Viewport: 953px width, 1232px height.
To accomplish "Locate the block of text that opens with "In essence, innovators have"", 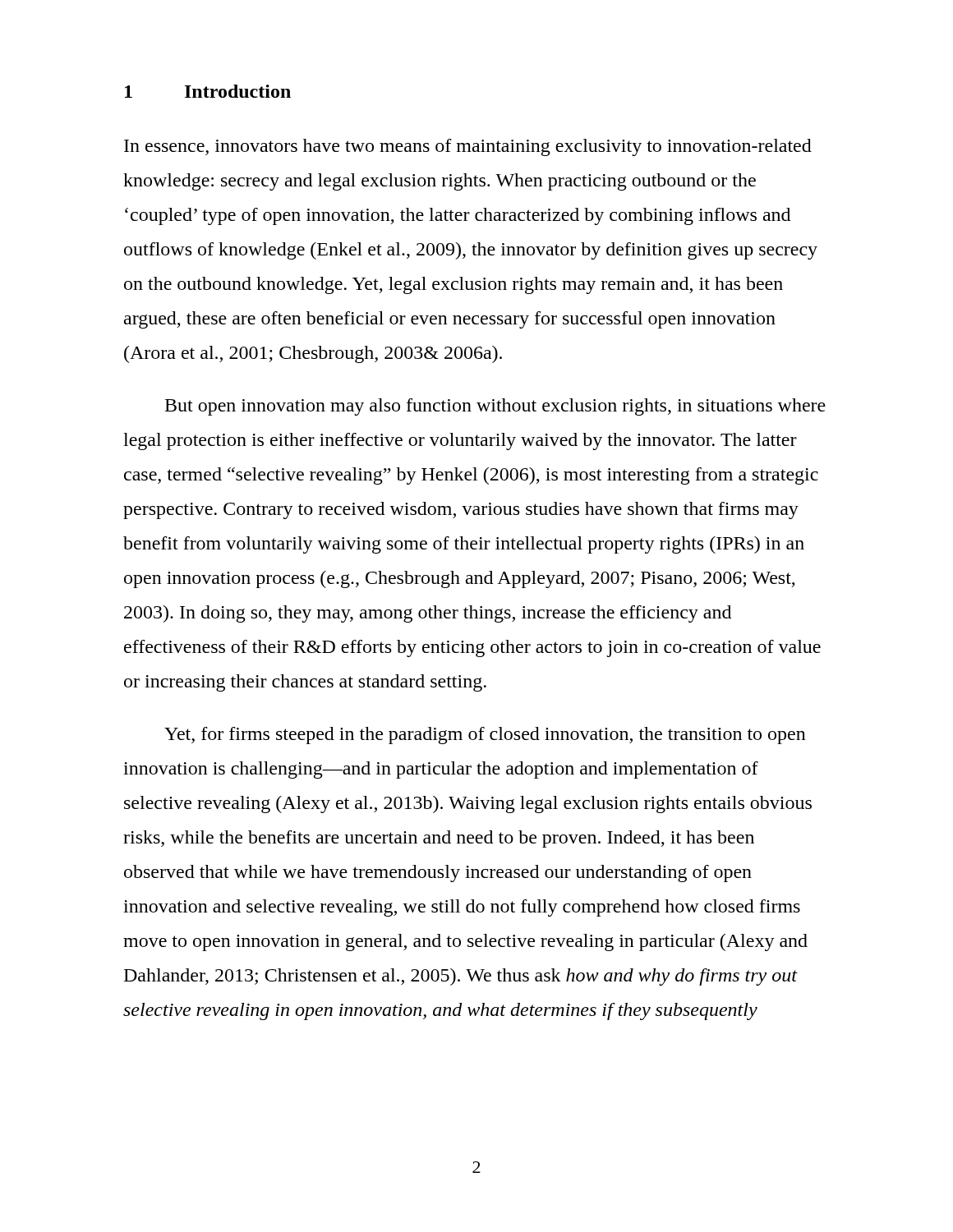I will pyautogui.click(x=470, y=249).
